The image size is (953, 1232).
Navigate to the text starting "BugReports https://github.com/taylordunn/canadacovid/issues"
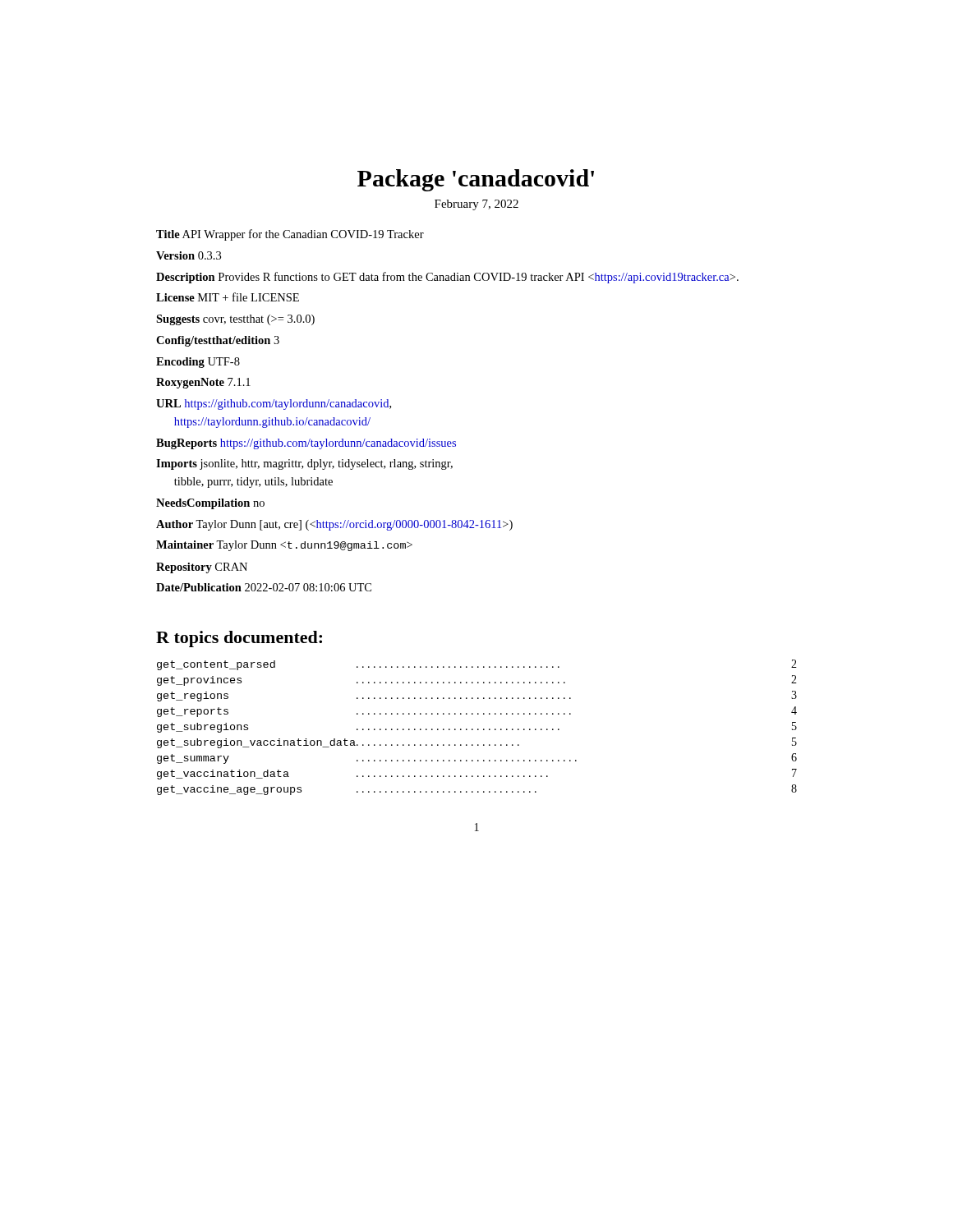coord(306,442)
